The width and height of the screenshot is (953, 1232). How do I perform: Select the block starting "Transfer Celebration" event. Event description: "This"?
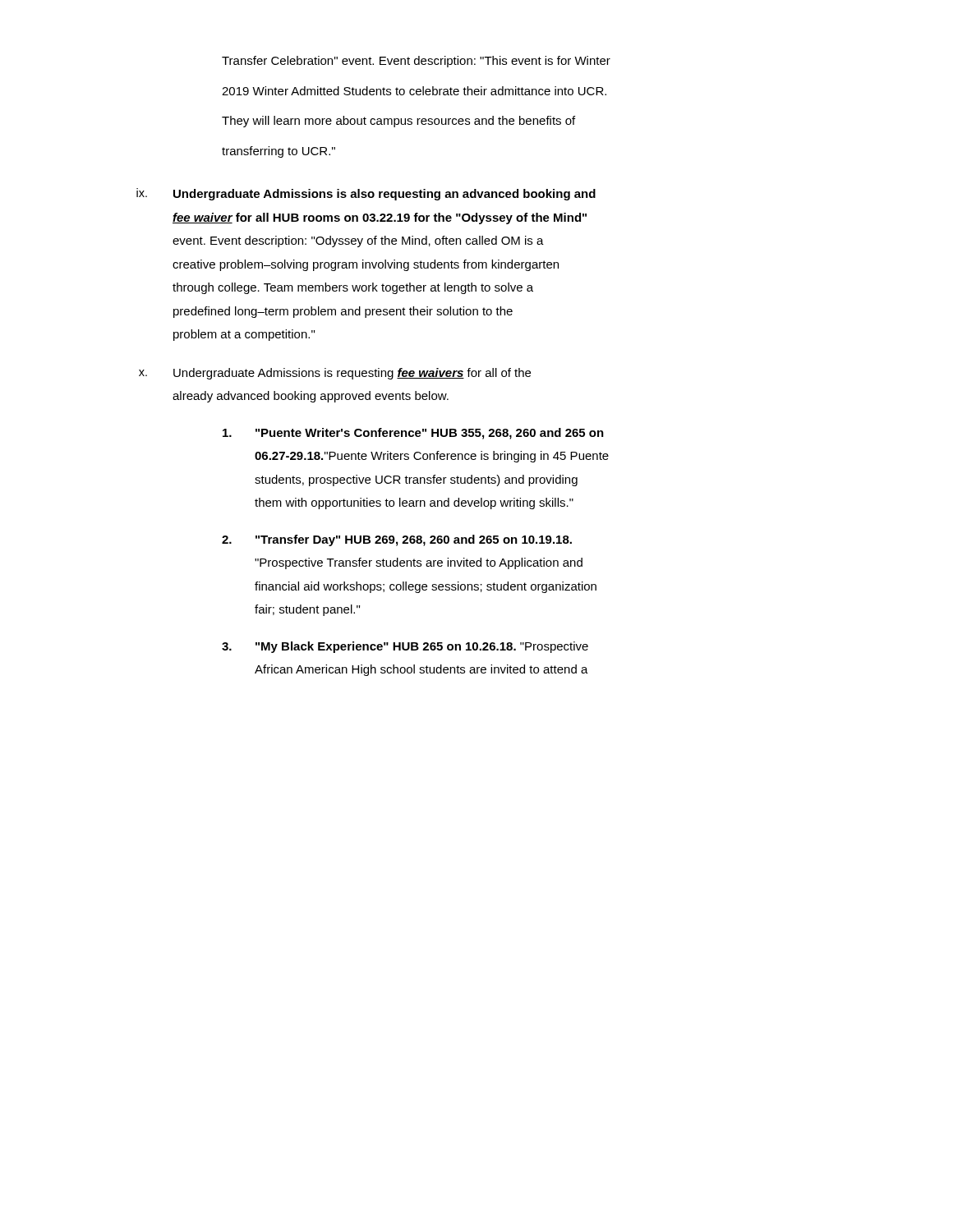(416, 60)
